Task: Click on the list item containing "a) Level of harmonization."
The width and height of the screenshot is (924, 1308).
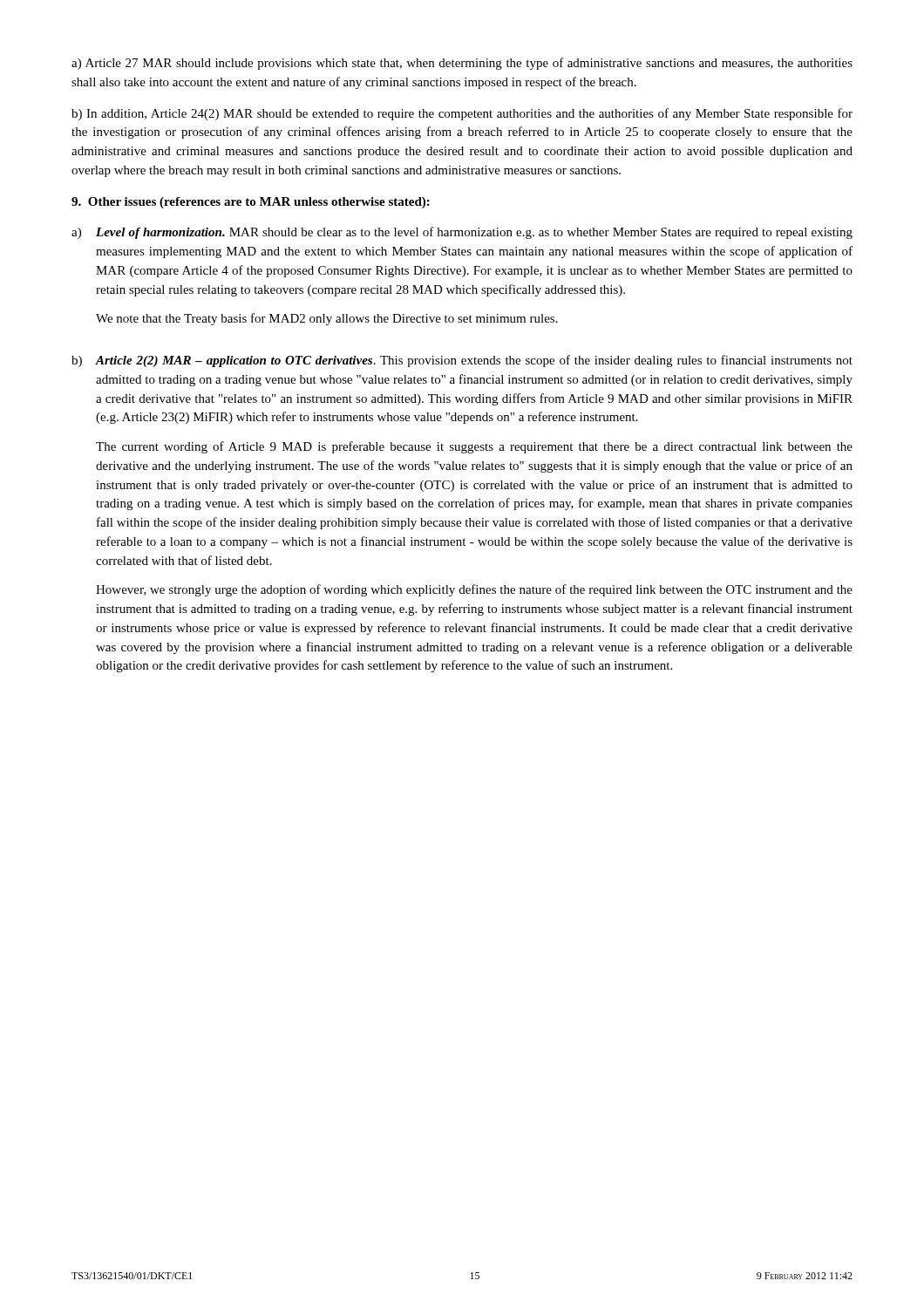Action: (462, 281)
